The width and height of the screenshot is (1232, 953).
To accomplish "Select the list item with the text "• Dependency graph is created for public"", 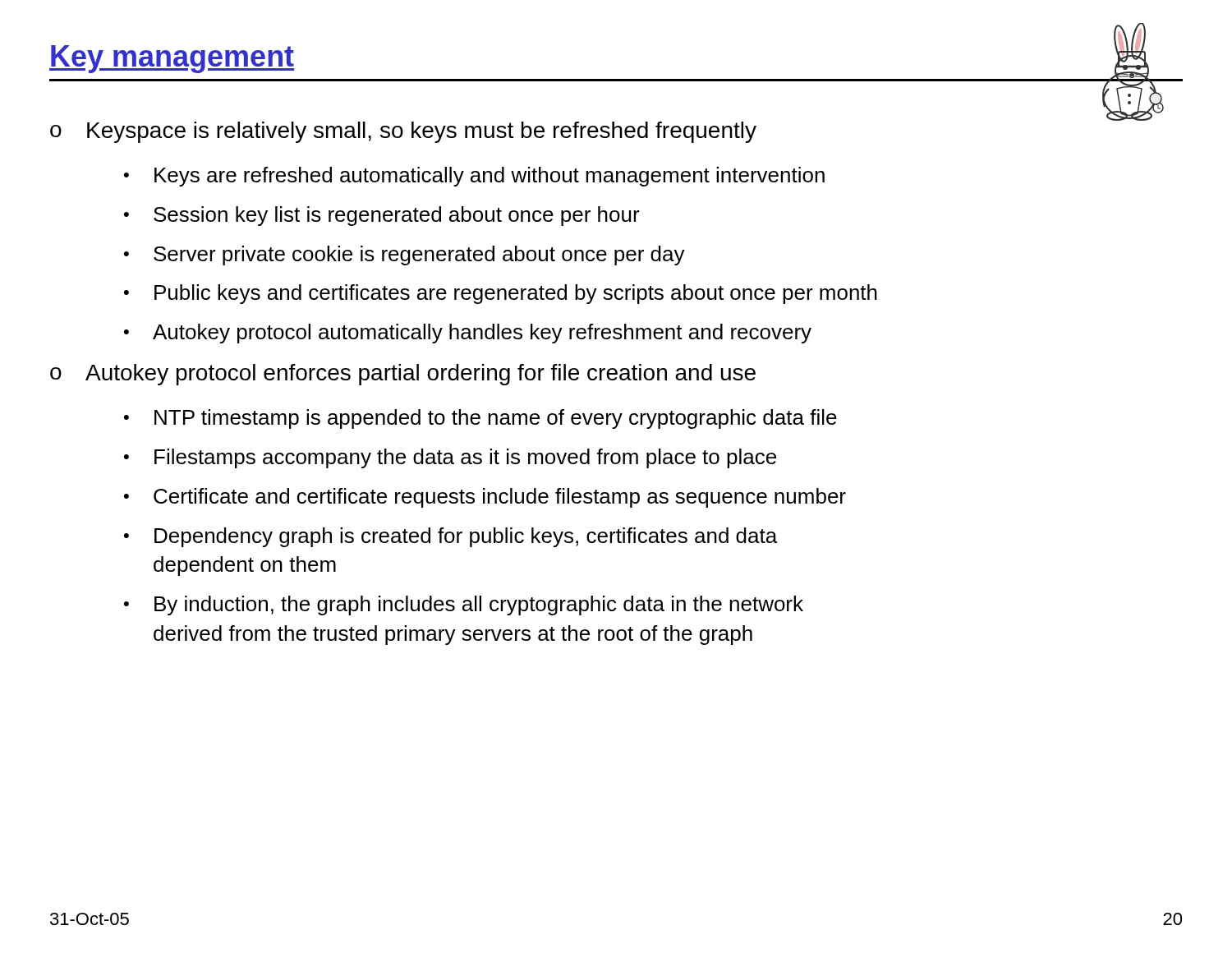I will pyautogui.click(x=450, y=551).
